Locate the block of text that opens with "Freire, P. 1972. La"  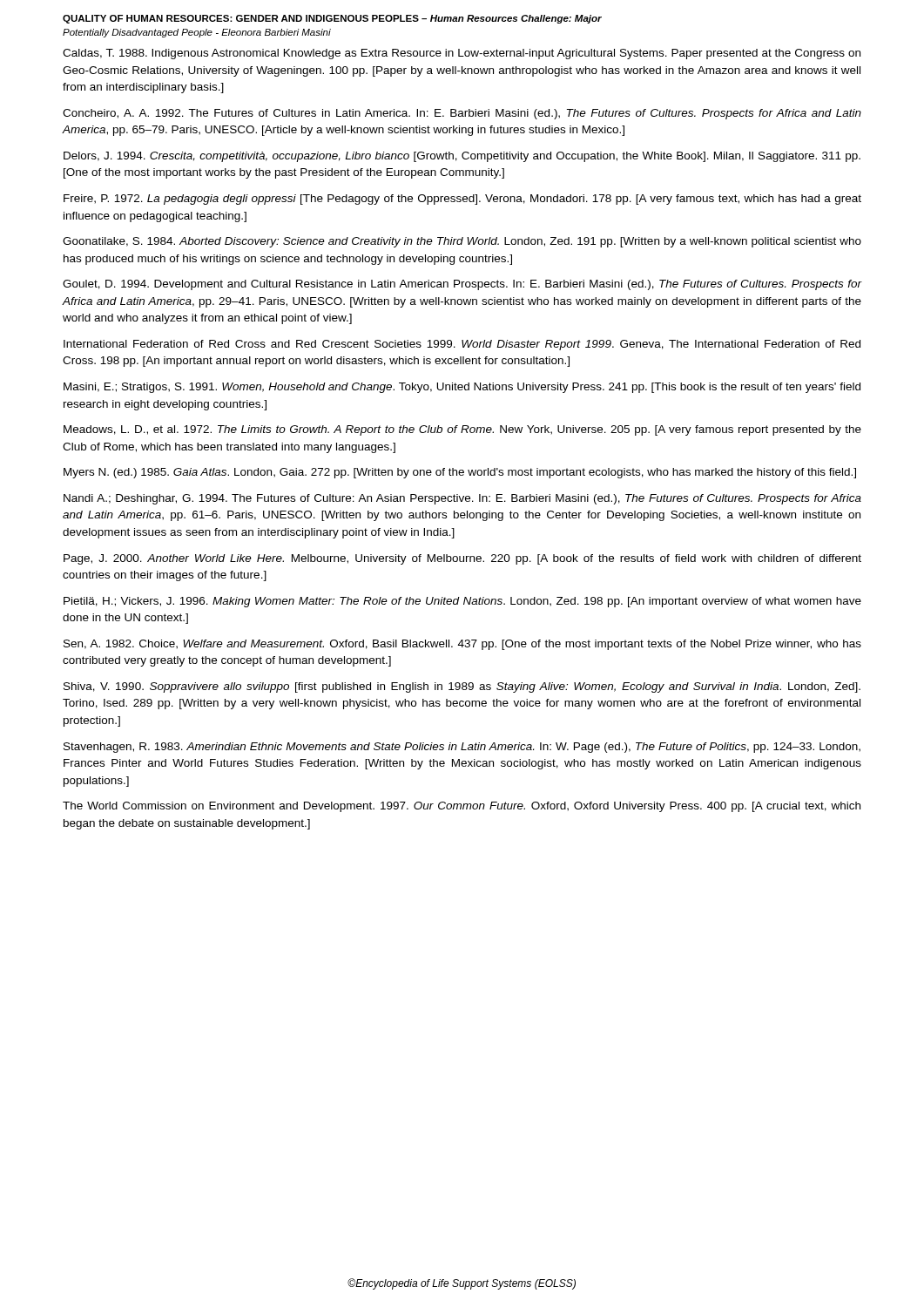462,207
